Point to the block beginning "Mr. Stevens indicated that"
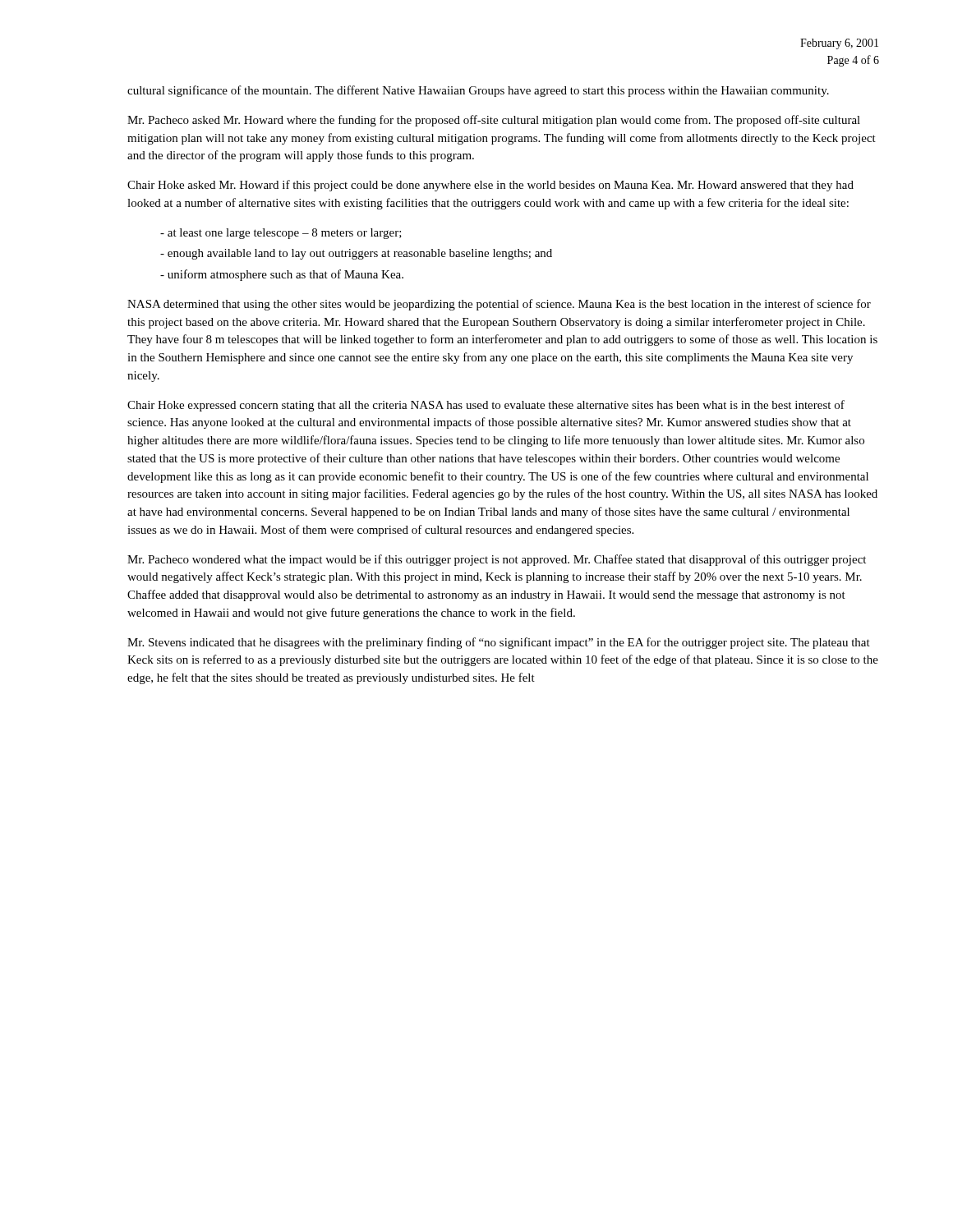 [x=503, y=660]
